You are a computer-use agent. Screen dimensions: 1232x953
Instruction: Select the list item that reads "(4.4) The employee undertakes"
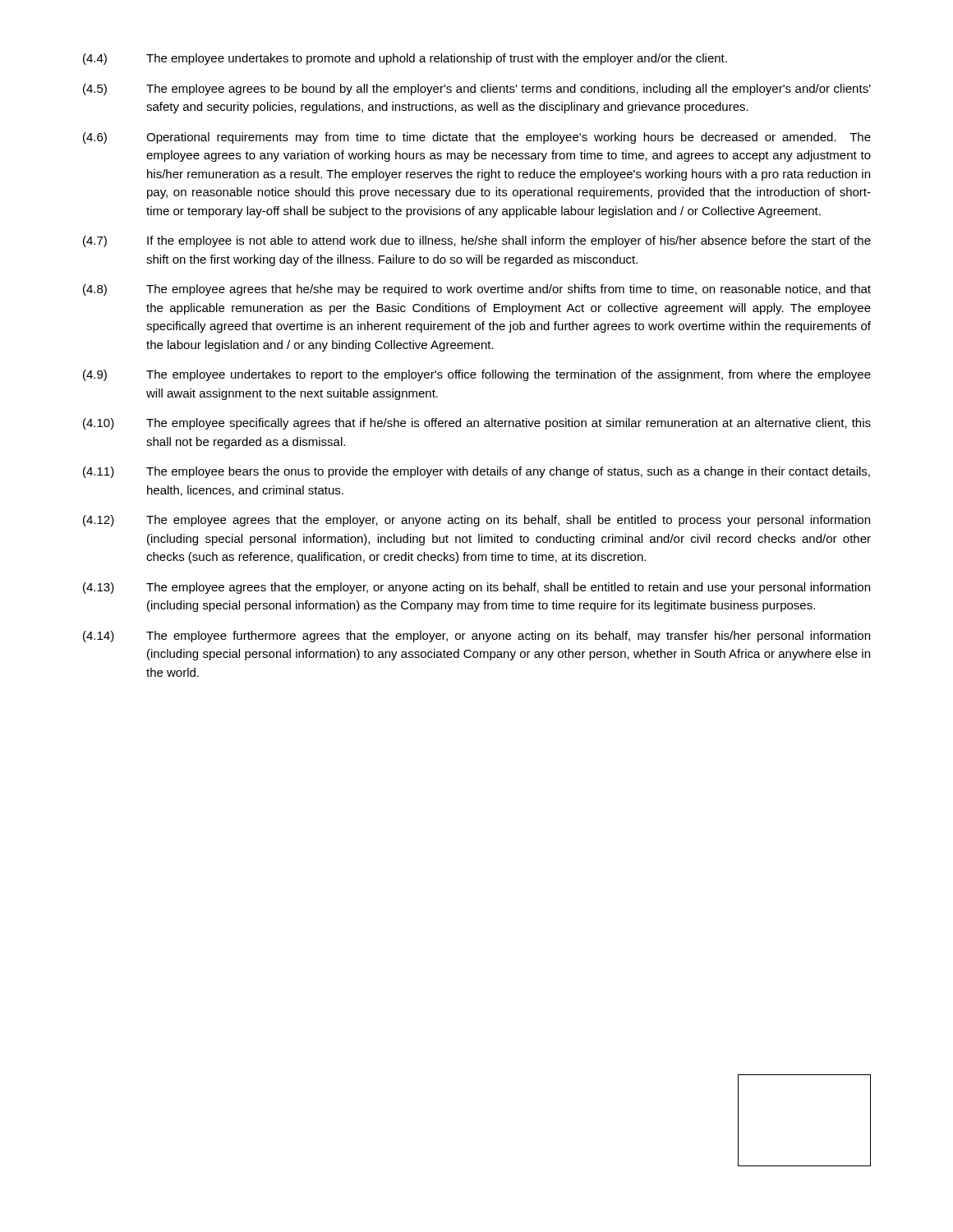click(x=476, y=59)
